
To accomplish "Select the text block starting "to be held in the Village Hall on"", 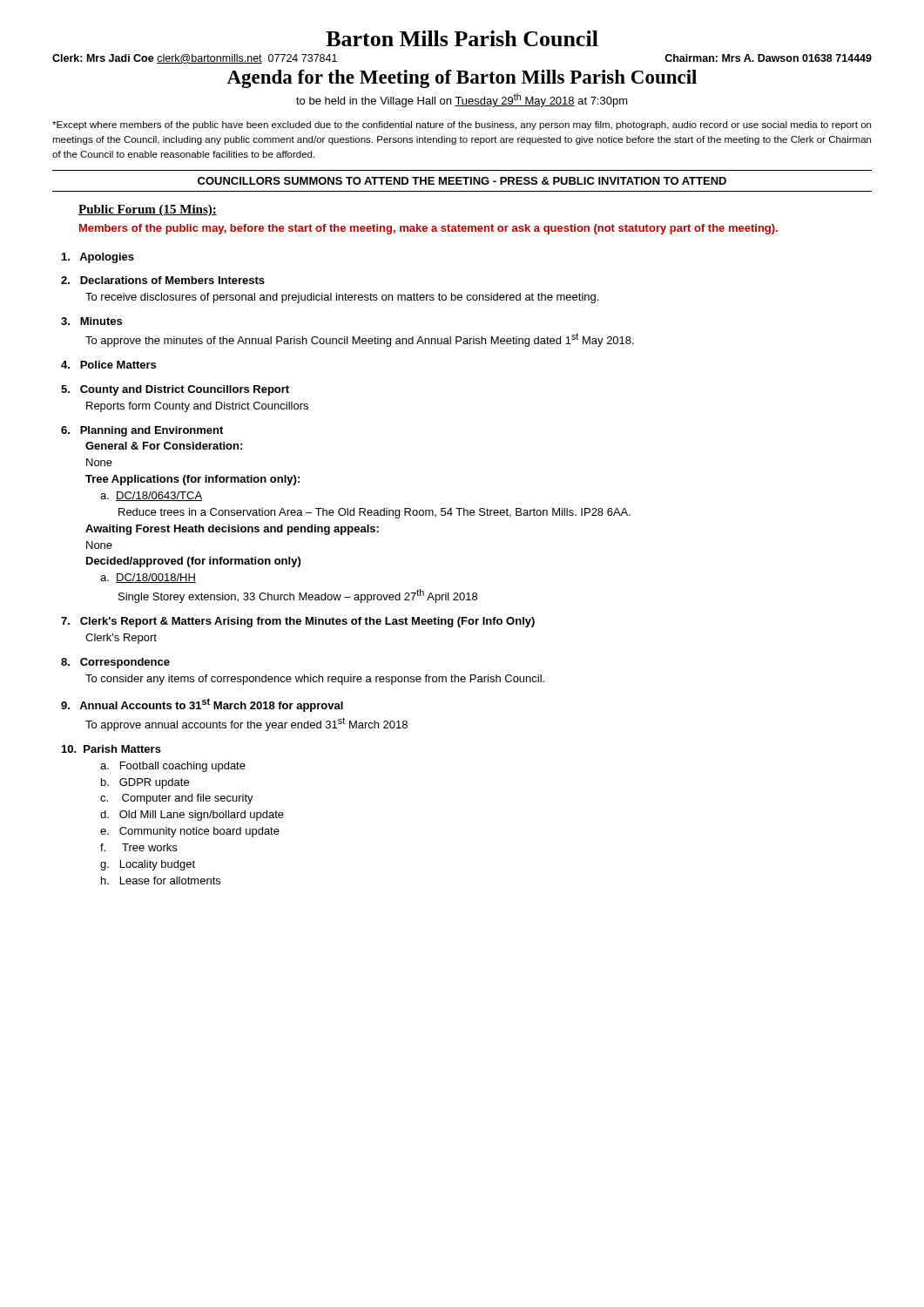I will click(x=462, y=99).
